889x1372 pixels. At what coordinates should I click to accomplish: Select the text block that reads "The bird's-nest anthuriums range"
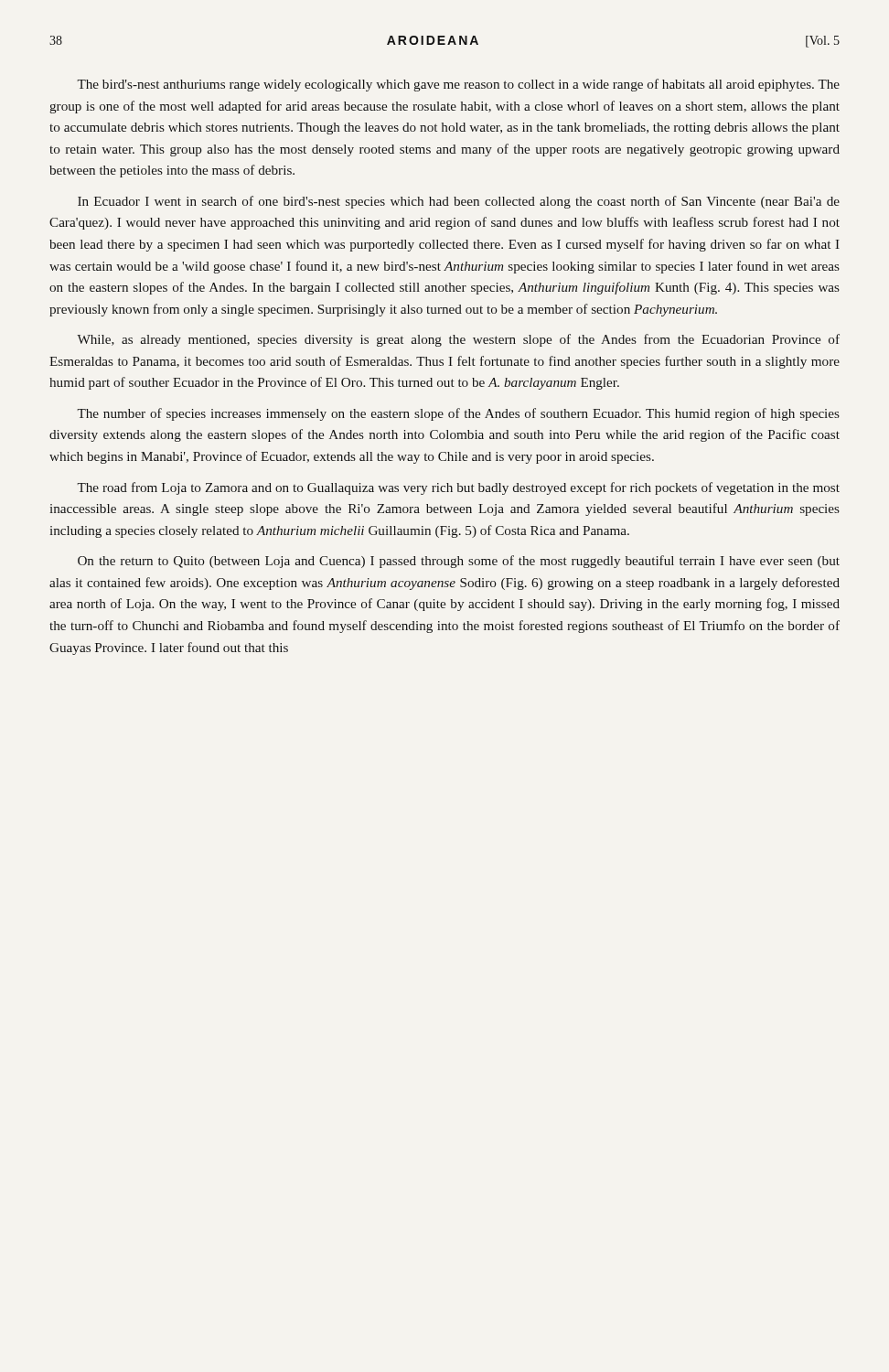tap(444, 127)
